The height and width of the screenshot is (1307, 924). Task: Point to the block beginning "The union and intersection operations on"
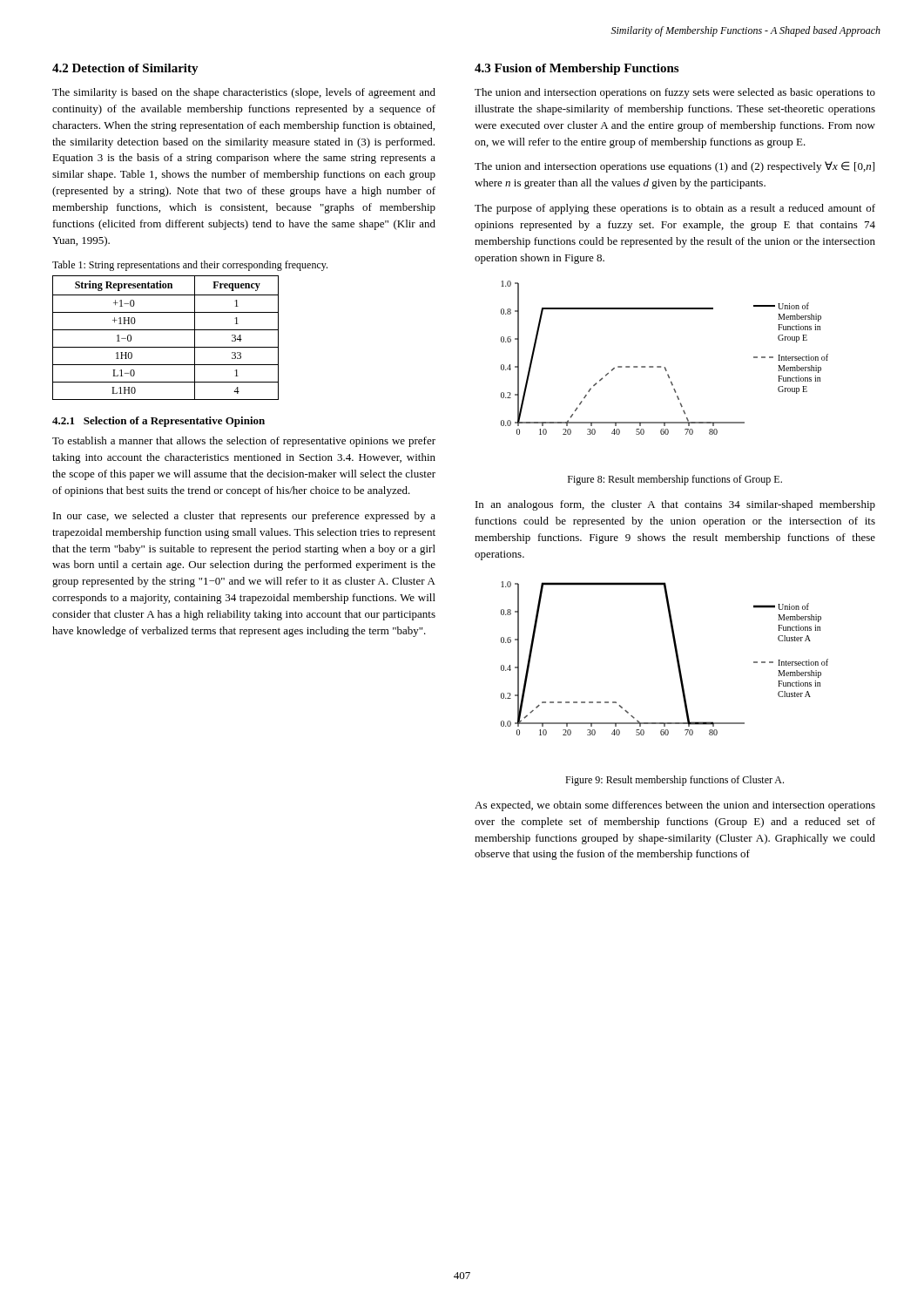coord(675,117)
